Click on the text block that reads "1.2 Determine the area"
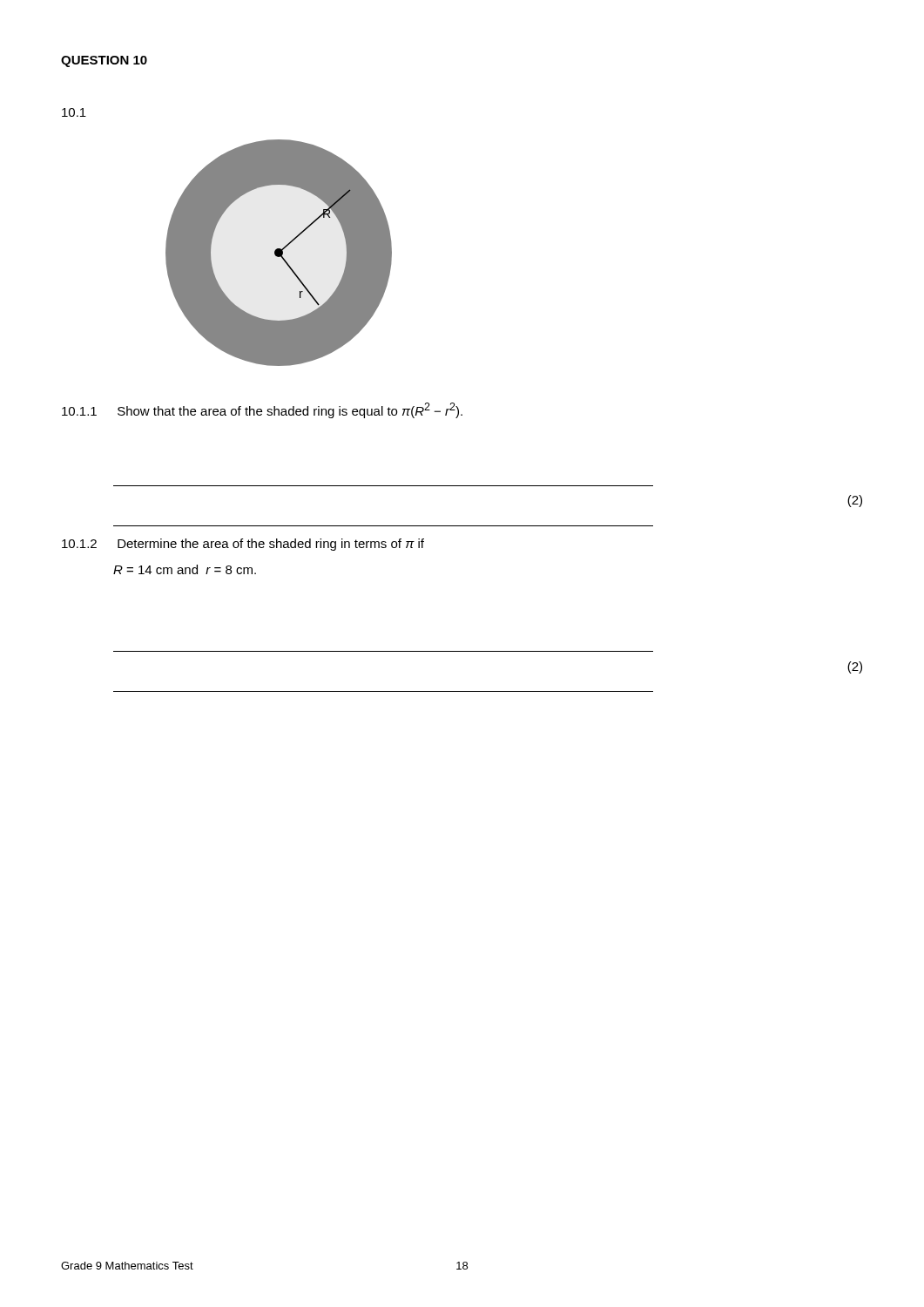The width and height of the screenshot is (924, 1307). [x=243, y=543]
